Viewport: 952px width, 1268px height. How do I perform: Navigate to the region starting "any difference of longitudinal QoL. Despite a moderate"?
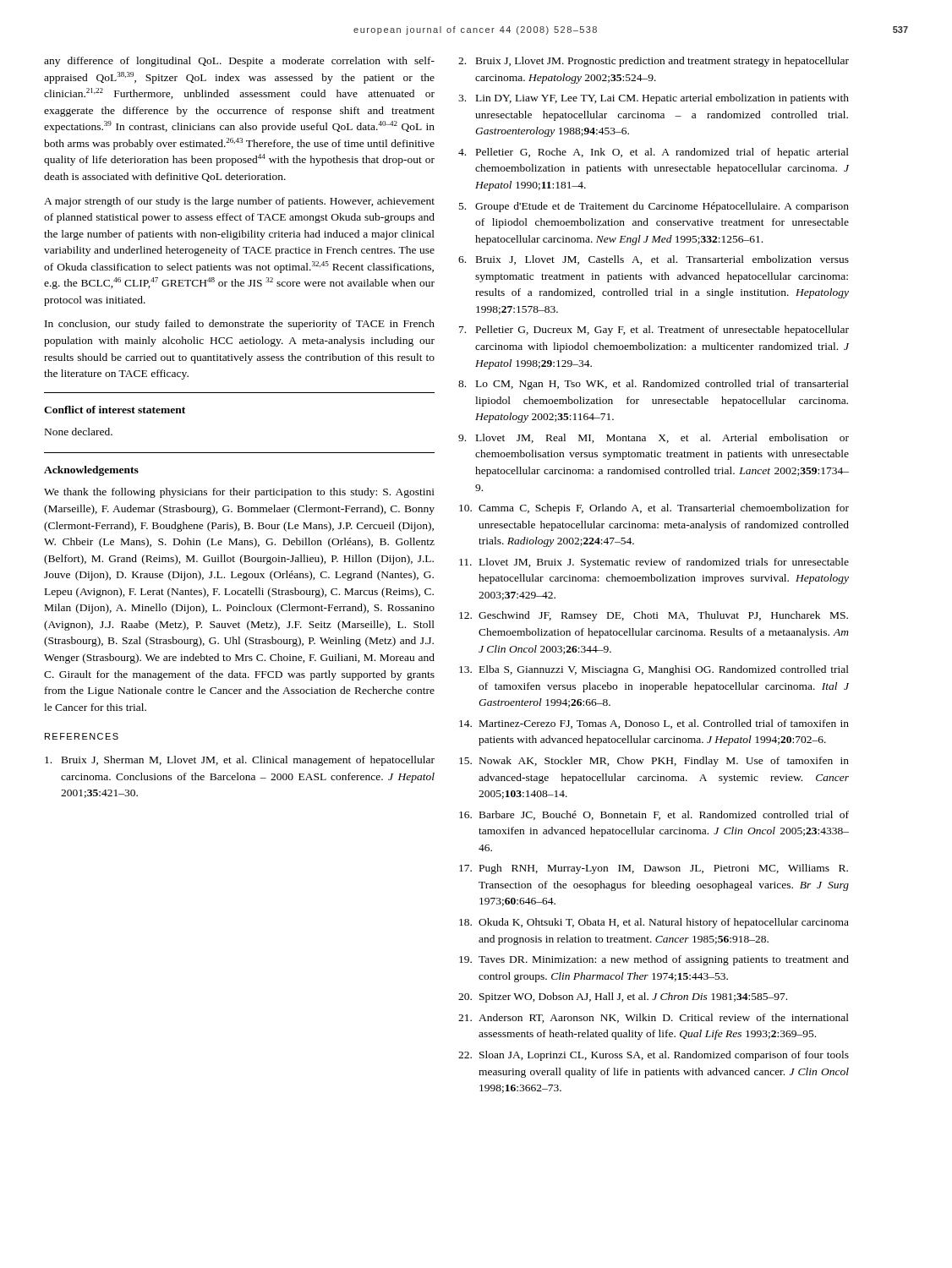pyautogui.click(x=239, y=118)
